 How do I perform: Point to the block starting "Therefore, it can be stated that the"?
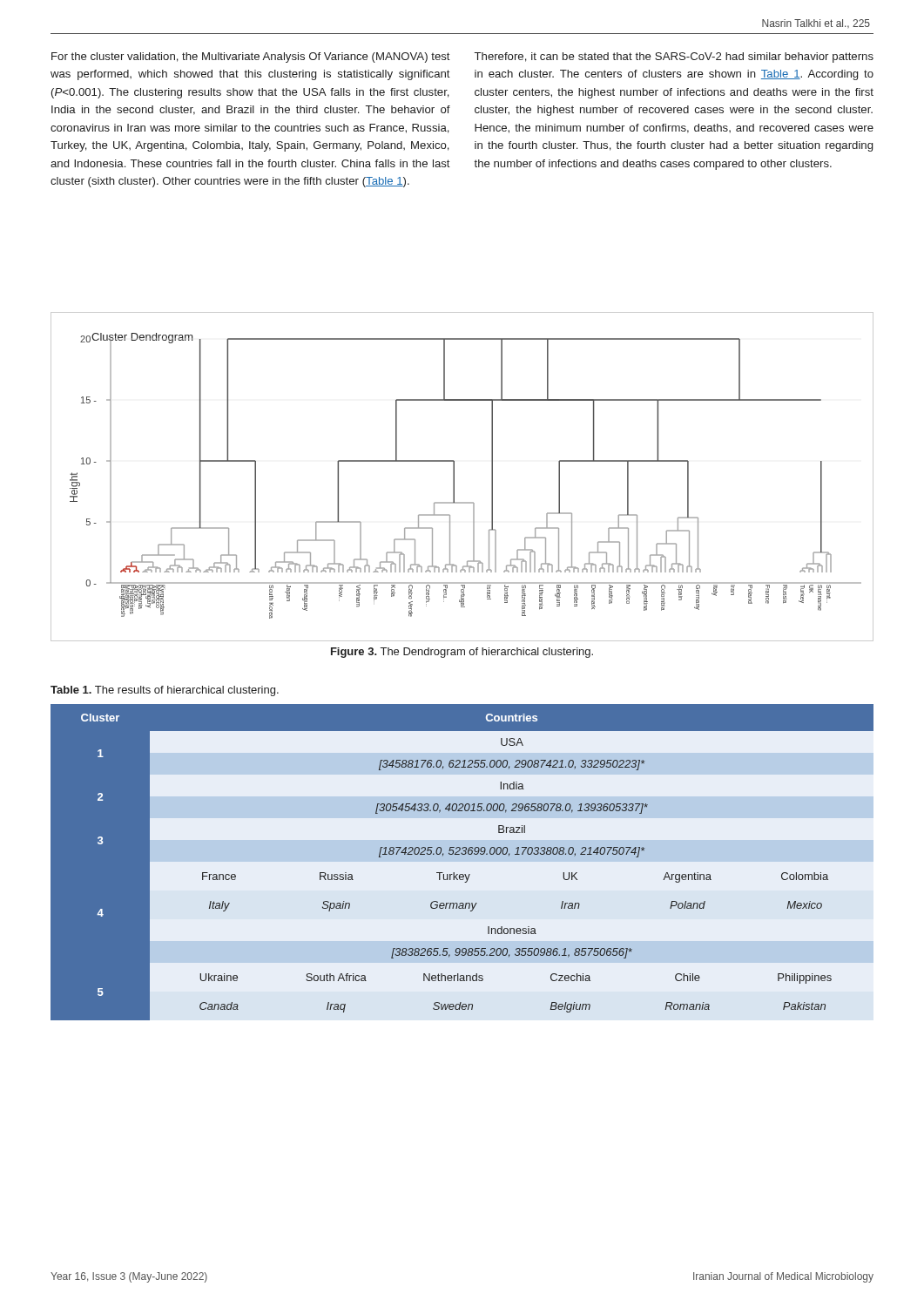point(674,110)
